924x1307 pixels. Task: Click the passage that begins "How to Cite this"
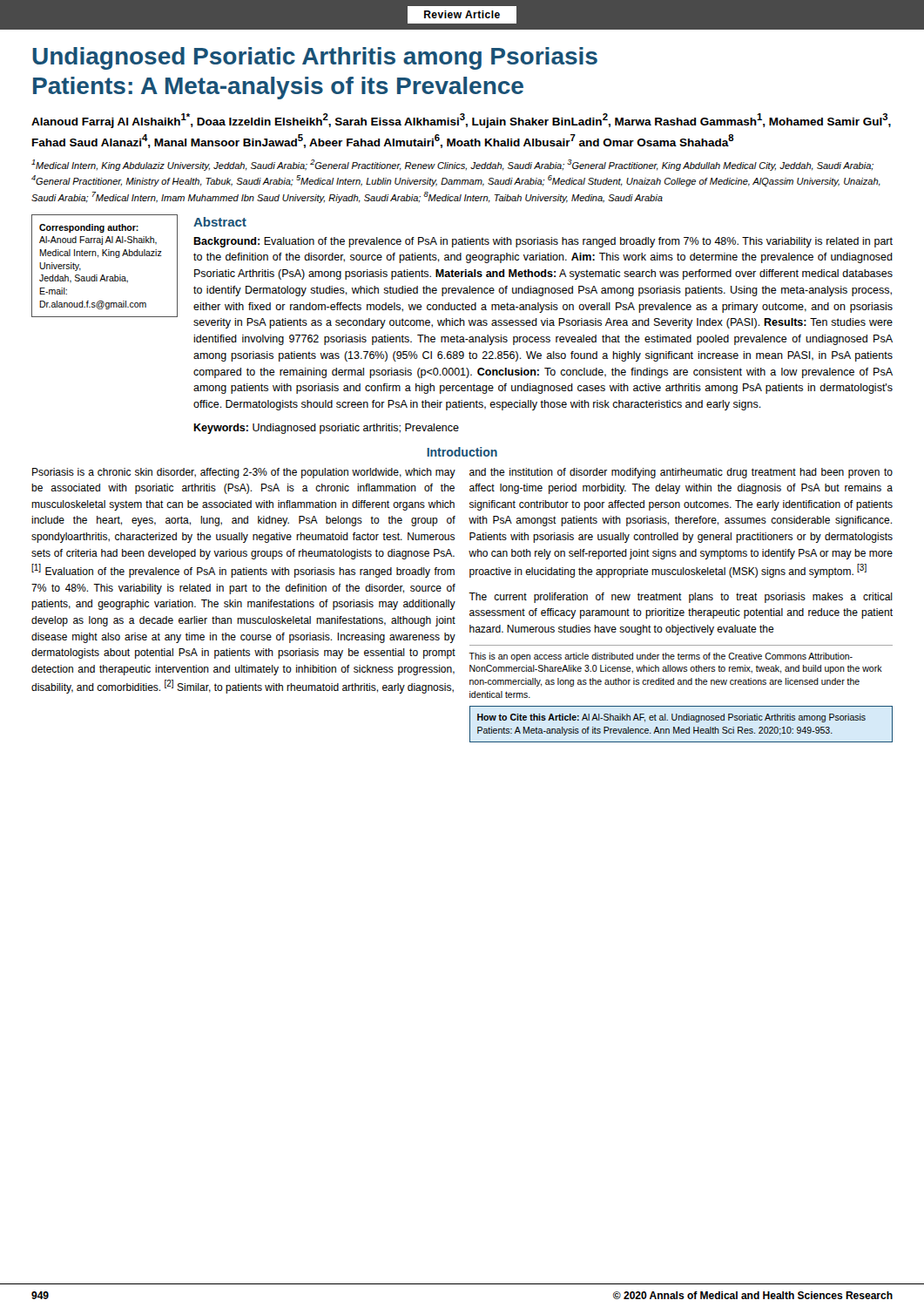pos(671,724)
